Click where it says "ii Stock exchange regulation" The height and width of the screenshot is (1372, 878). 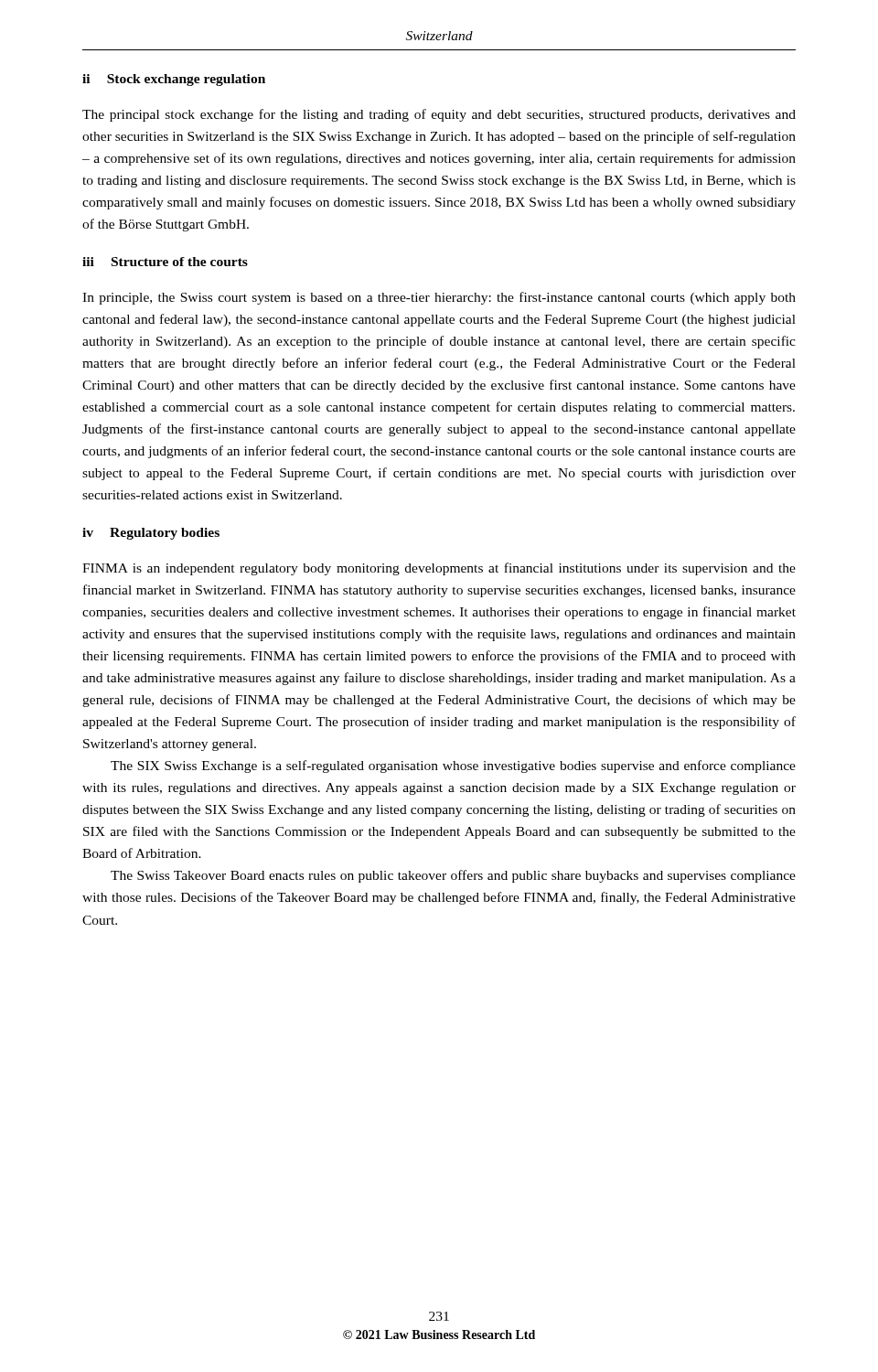[x=174, y=79]
